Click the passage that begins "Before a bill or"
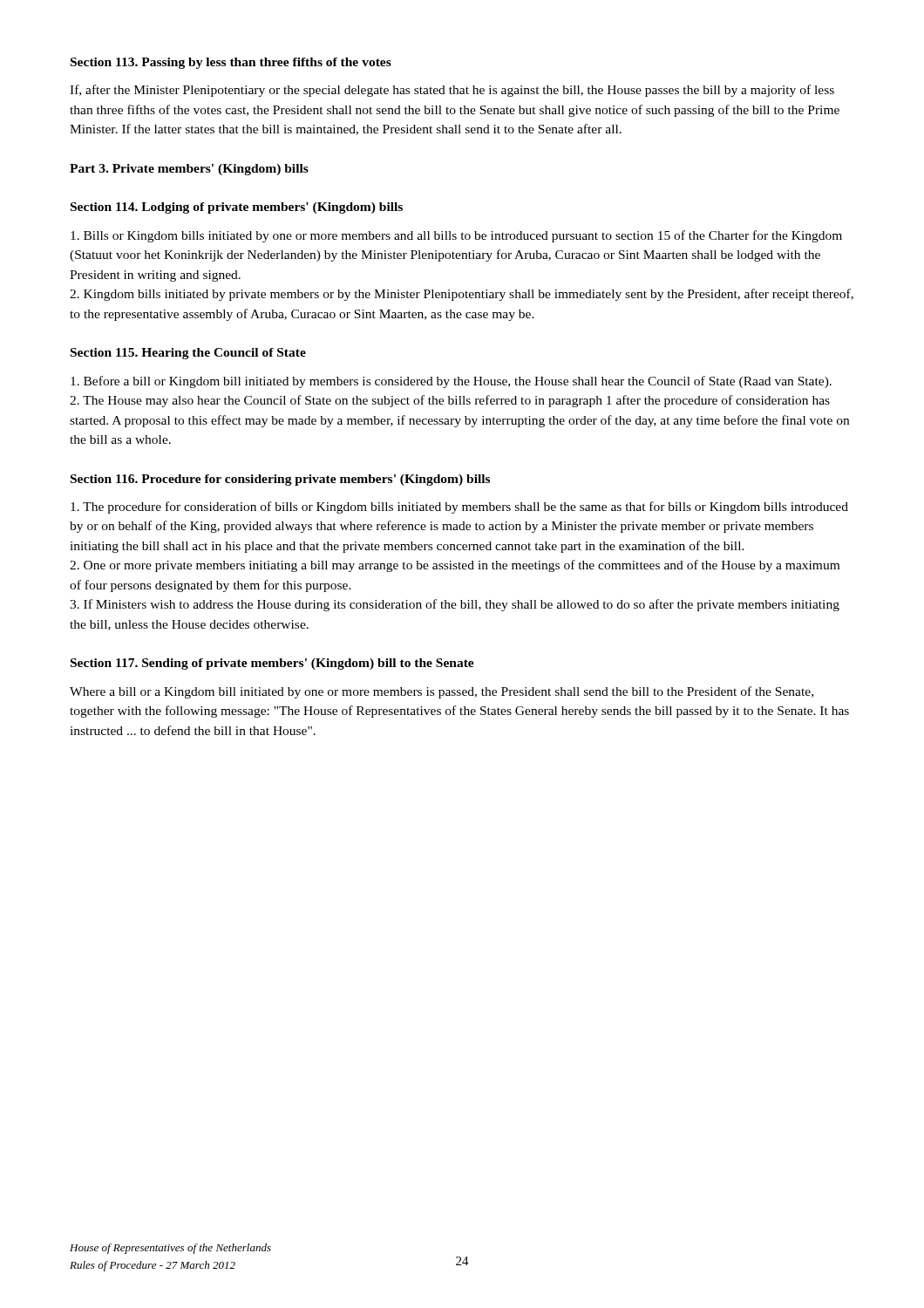 460,410
